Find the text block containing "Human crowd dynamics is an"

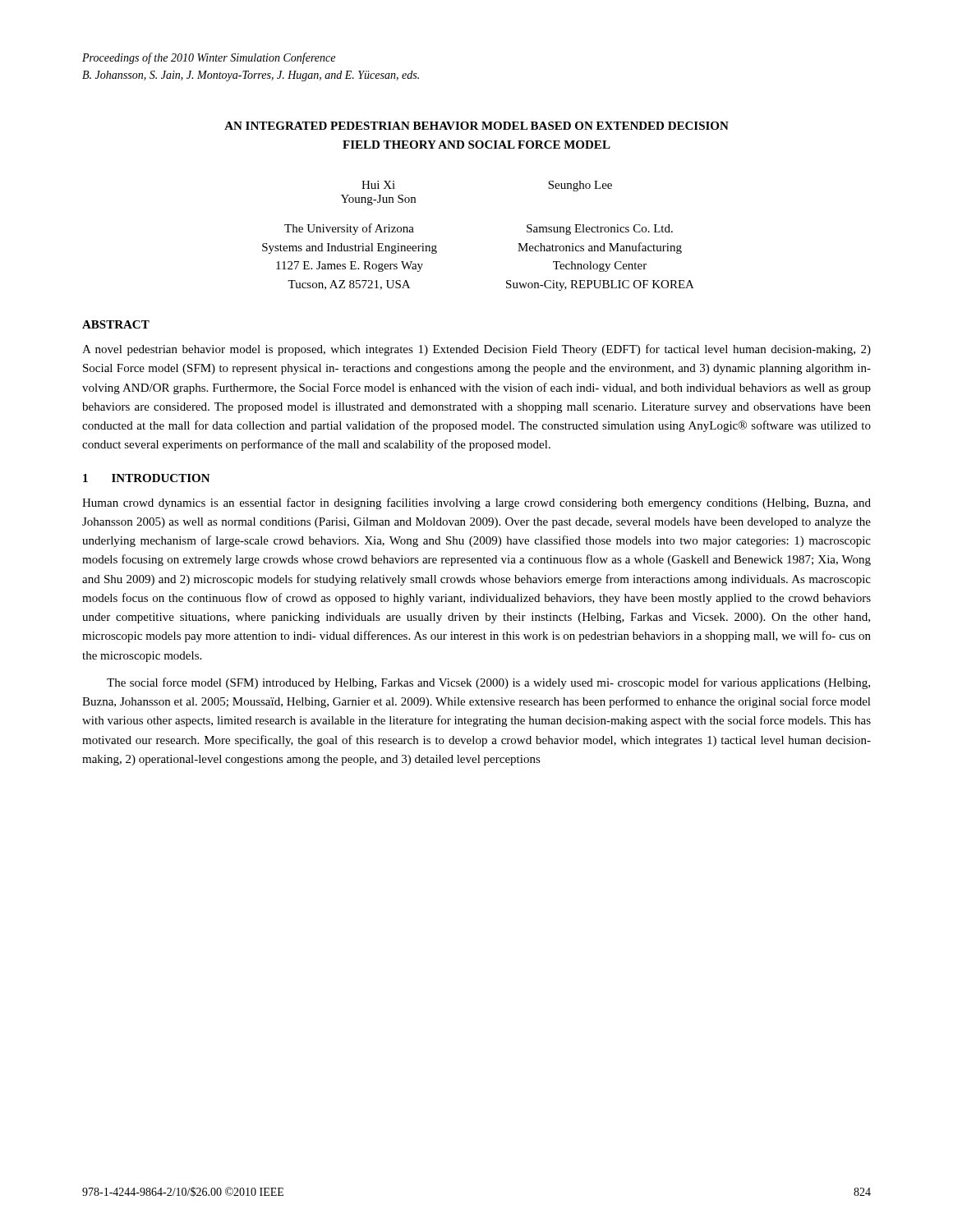point(476,579)
